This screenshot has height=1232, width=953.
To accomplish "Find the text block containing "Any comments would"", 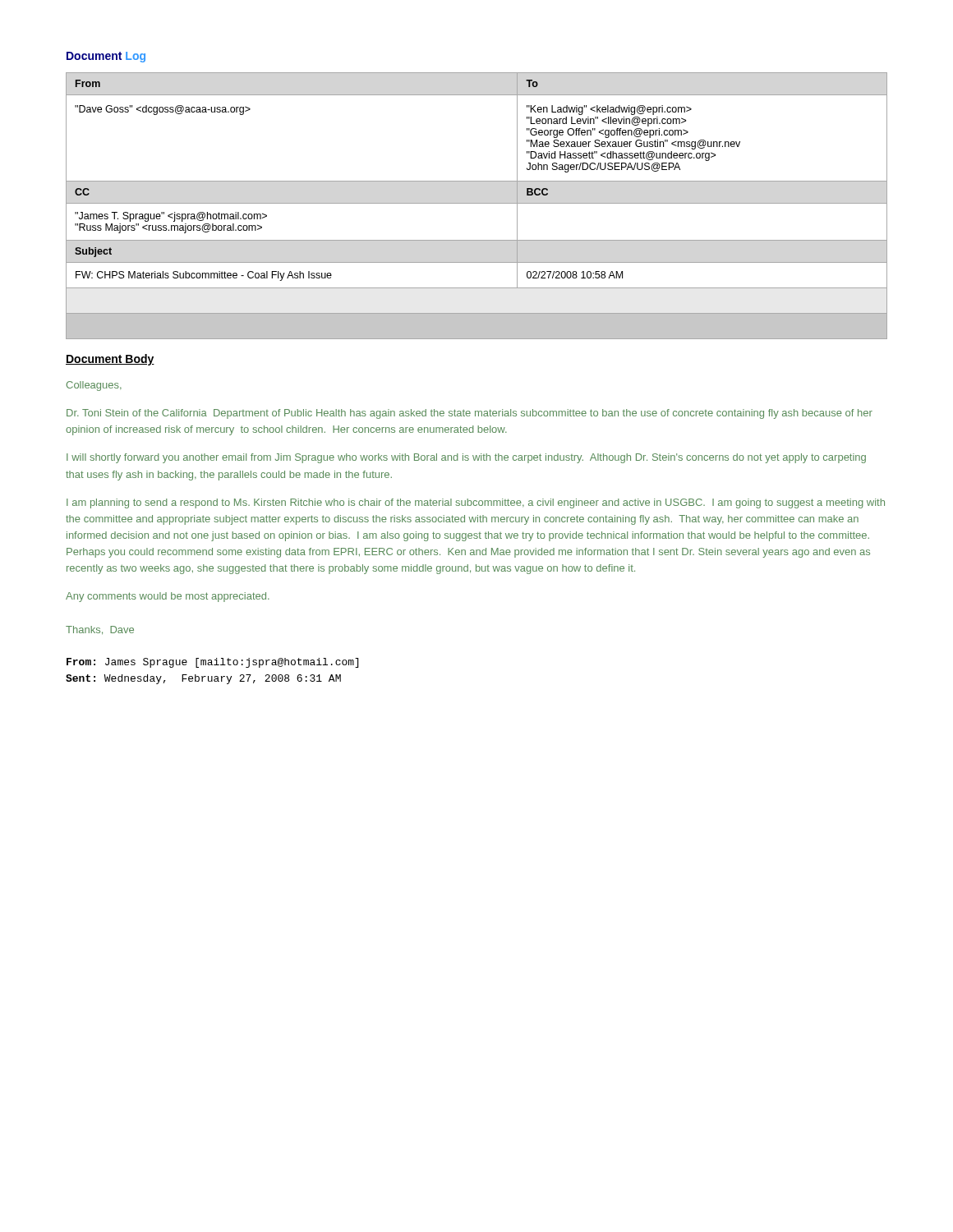I will point(168,596).
